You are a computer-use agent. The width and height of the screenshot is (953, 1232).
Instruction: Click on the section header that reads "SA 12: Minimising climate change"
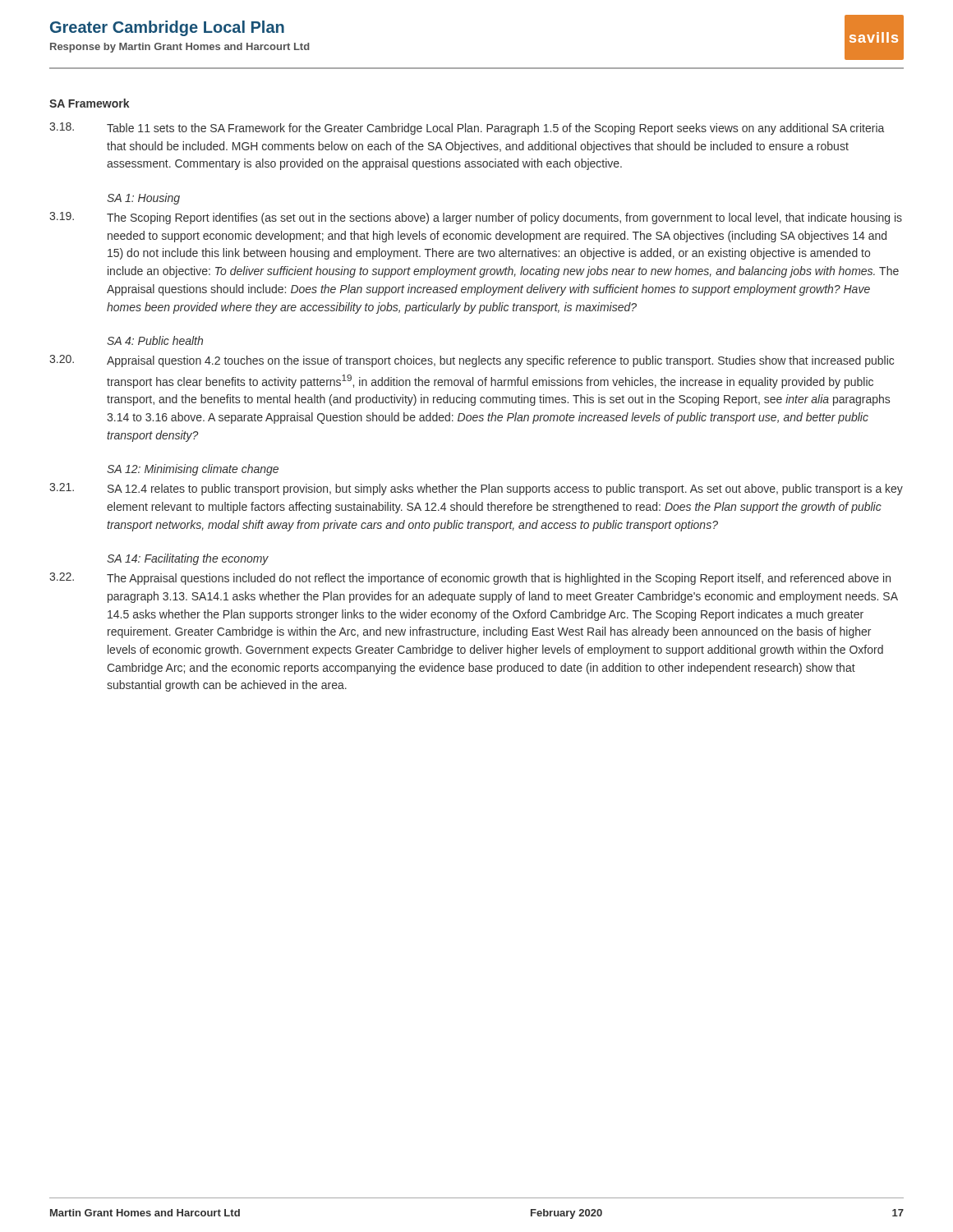pos(193,469)
